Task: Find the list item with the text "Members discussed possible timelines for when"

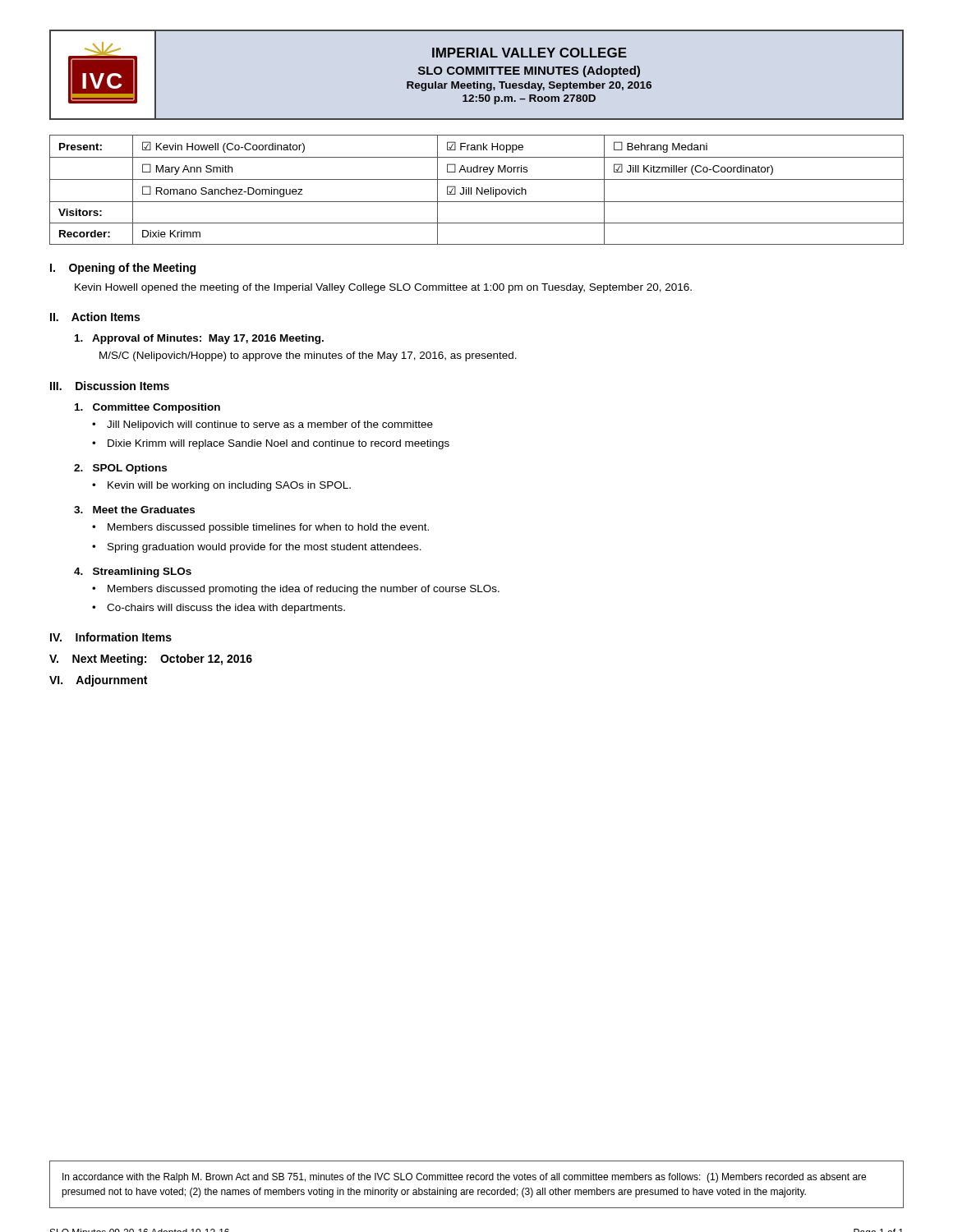Action: 268,527
